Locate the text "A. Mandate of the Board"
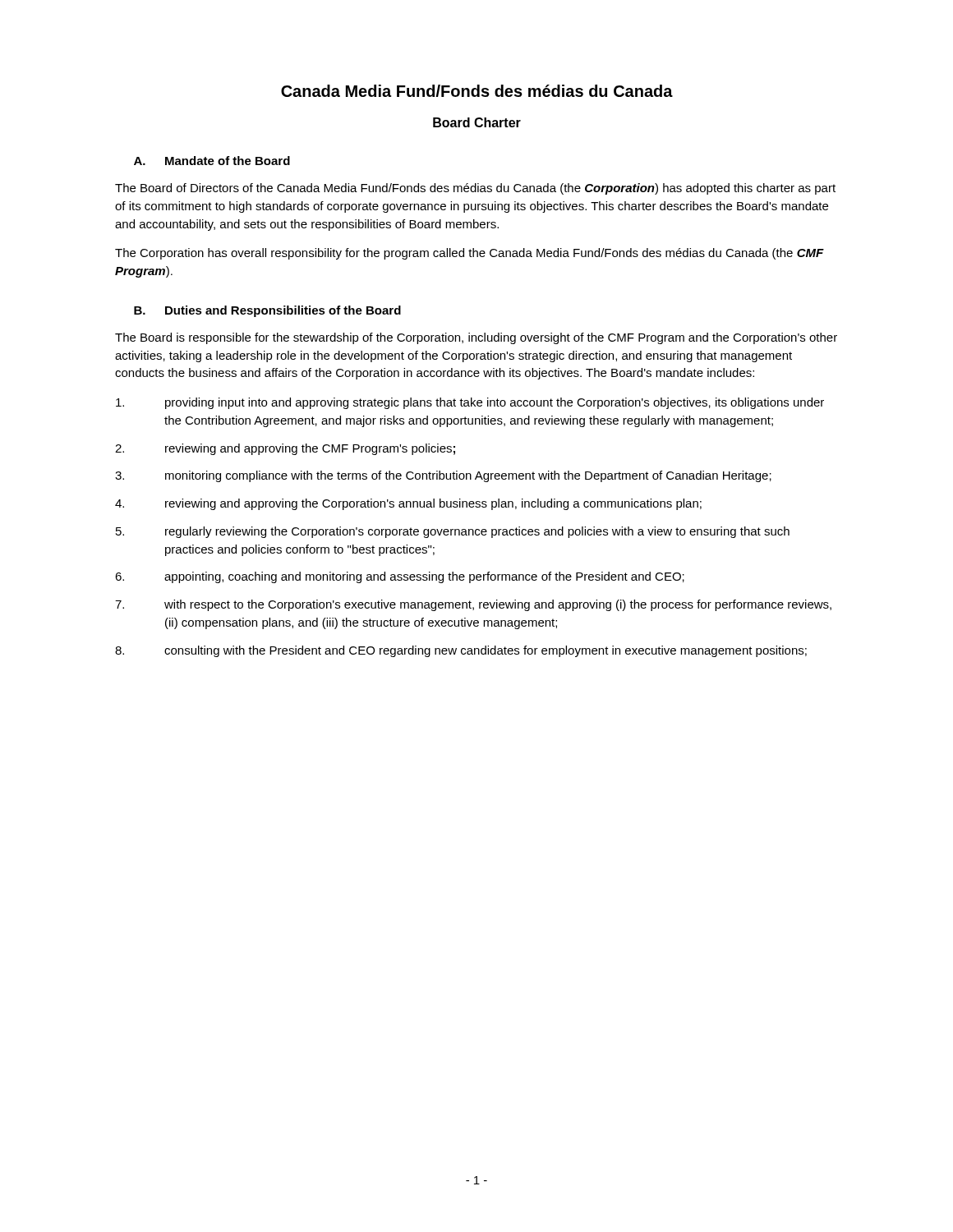The height and width of the screenshot is (1232, 953). (203, 161)
